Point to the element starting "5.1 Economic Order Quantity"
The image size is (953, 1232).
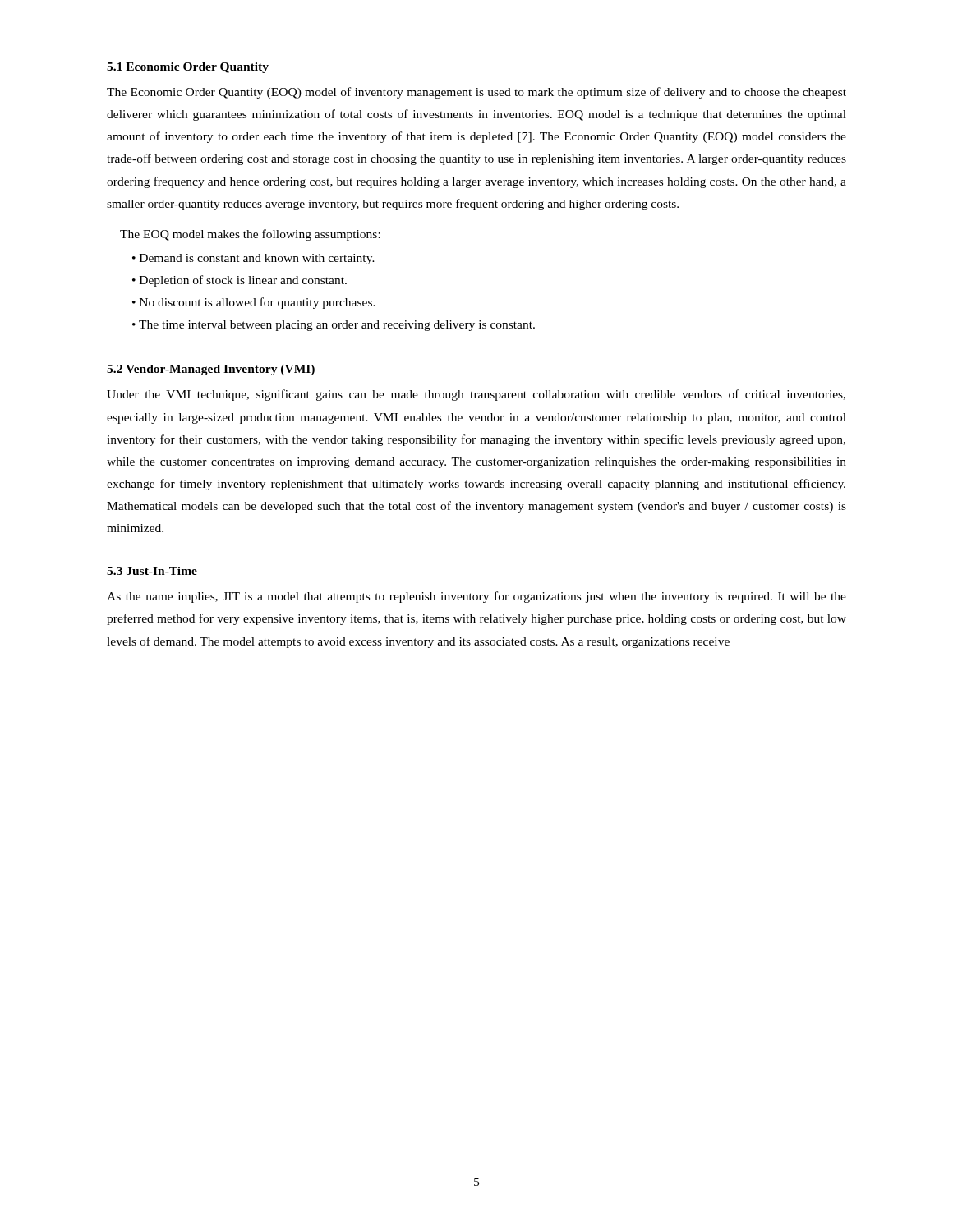pos(188,66)
